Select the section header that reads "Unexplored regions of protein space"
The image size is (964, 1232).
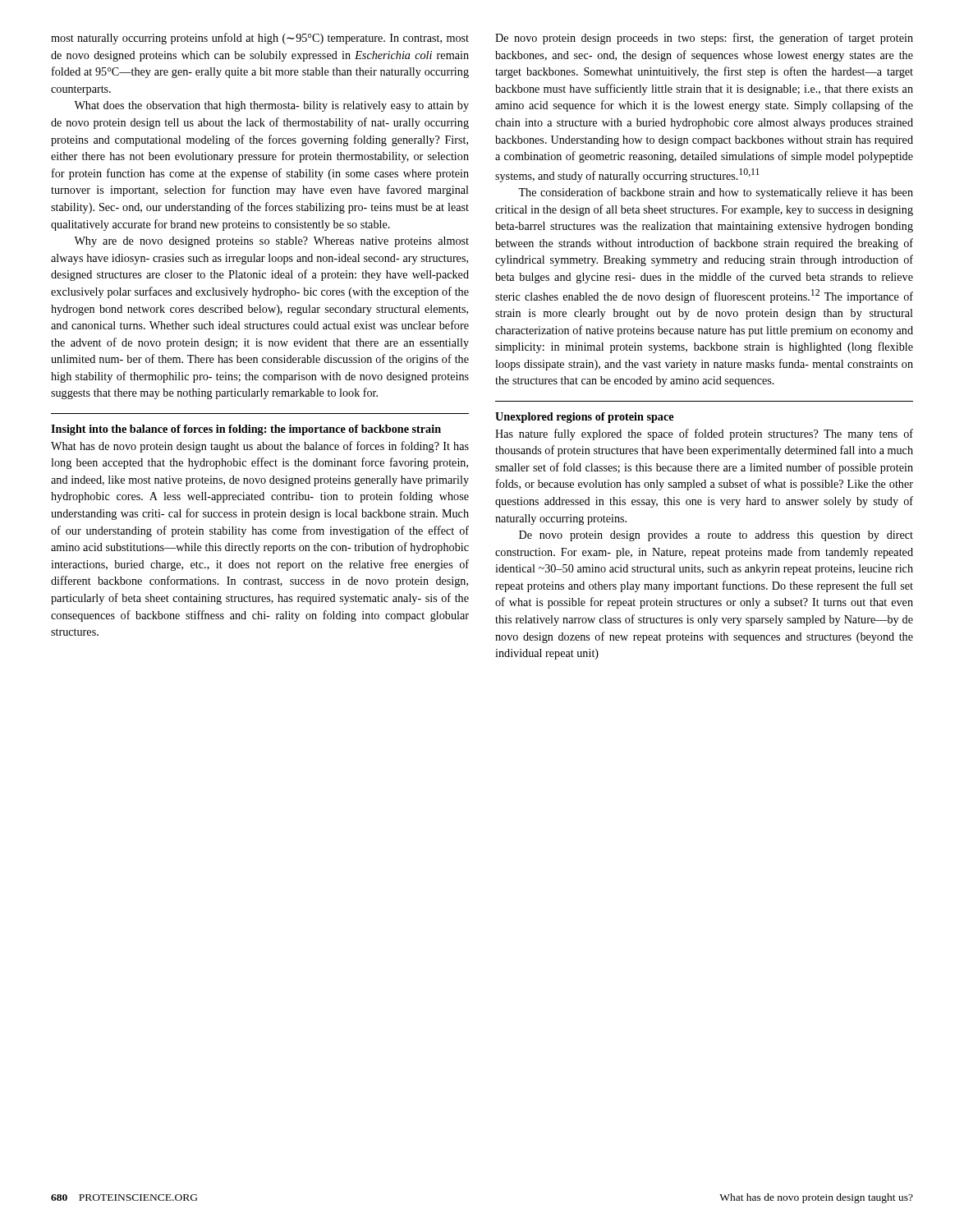coord(584,418)
